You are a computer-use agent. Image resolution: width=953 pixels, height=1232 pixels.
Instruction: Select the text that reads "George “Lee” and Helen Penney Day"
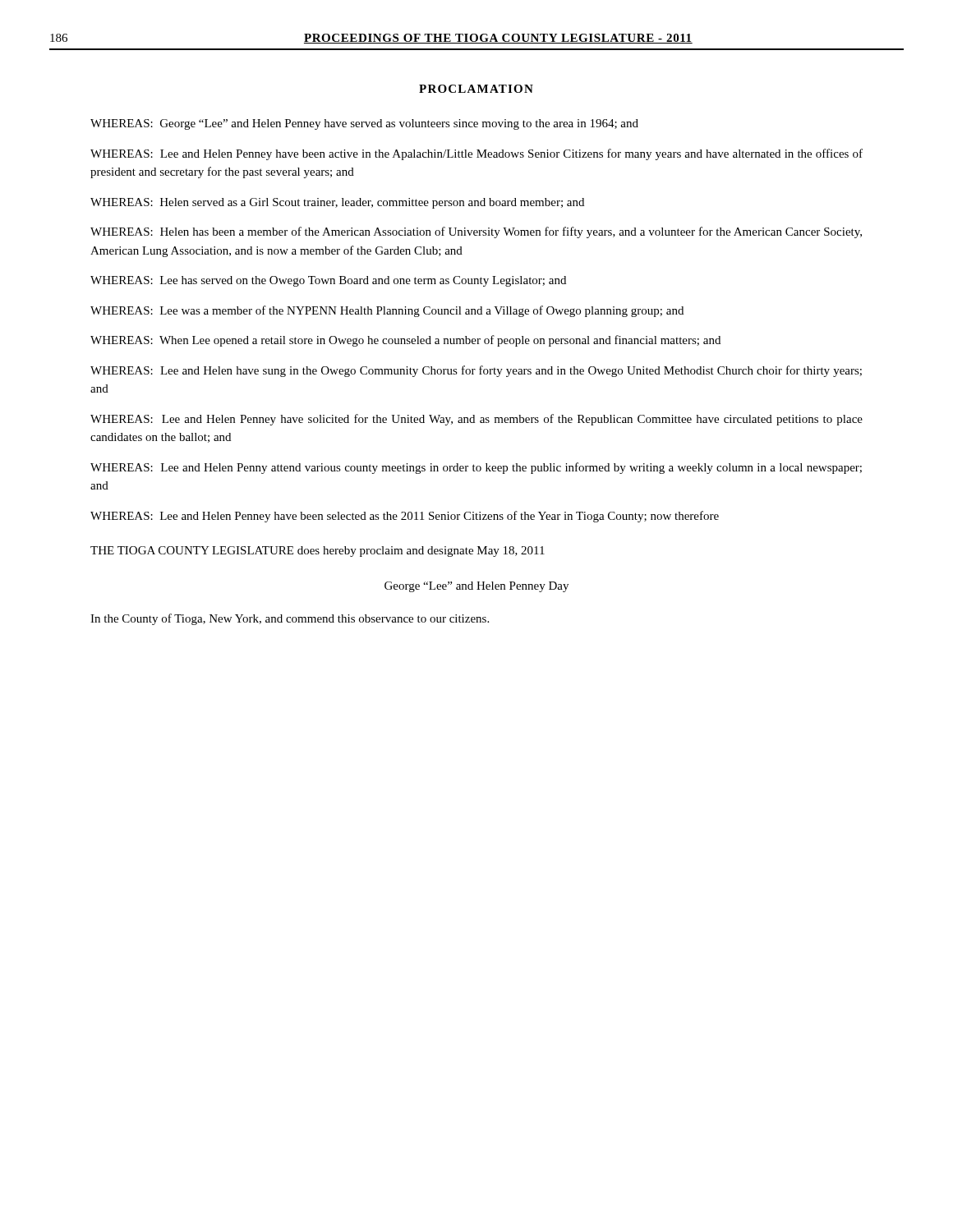[476, 585]
